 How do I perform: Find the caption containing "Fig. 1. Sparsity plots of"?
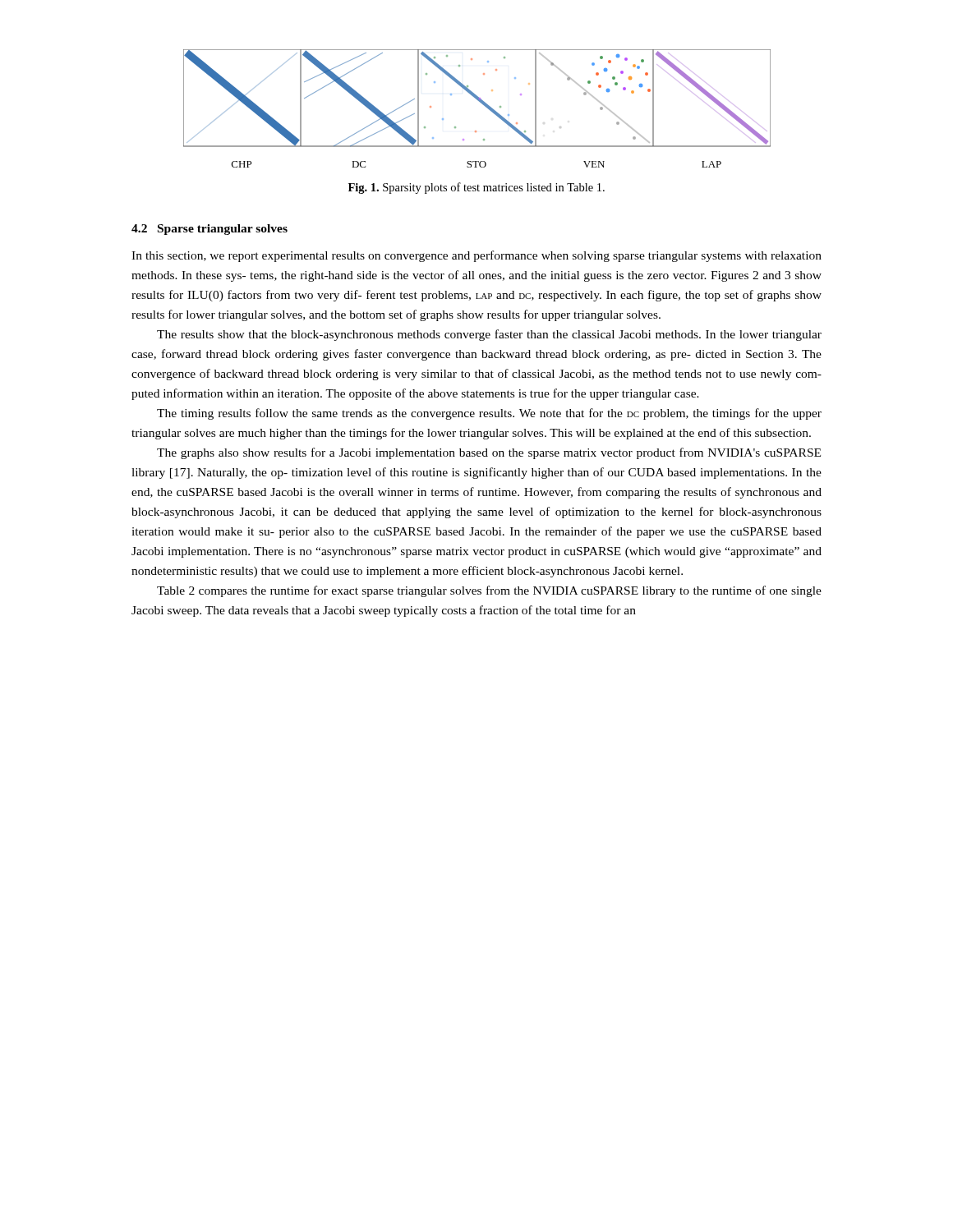tap(476, 187)
